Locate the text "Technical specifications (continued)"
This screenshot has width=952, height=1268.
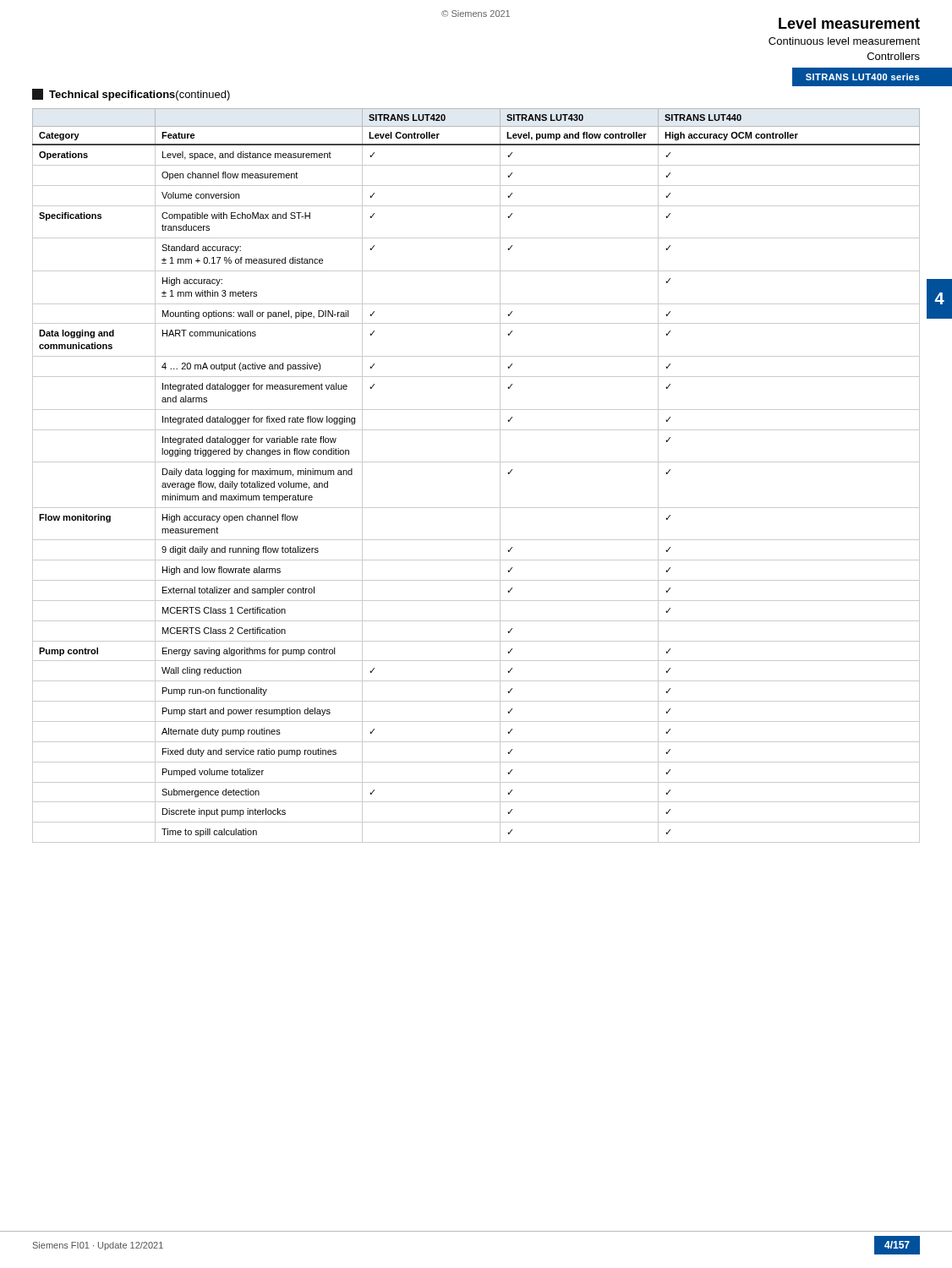(131, 94)
